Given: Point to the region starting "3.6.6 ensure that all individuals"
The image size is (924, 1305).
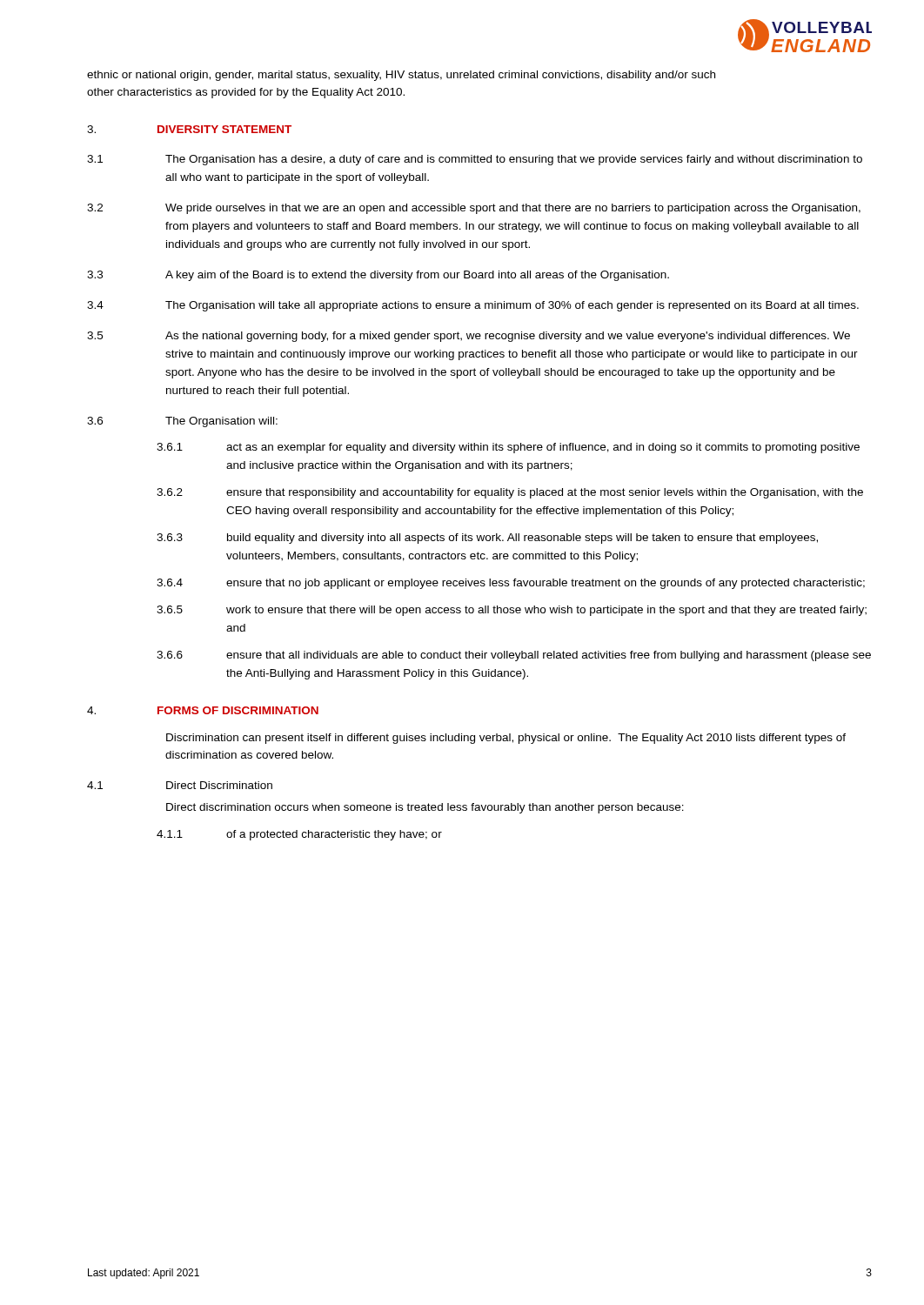Looking at the screenshot, I should (x=514, y=664).
